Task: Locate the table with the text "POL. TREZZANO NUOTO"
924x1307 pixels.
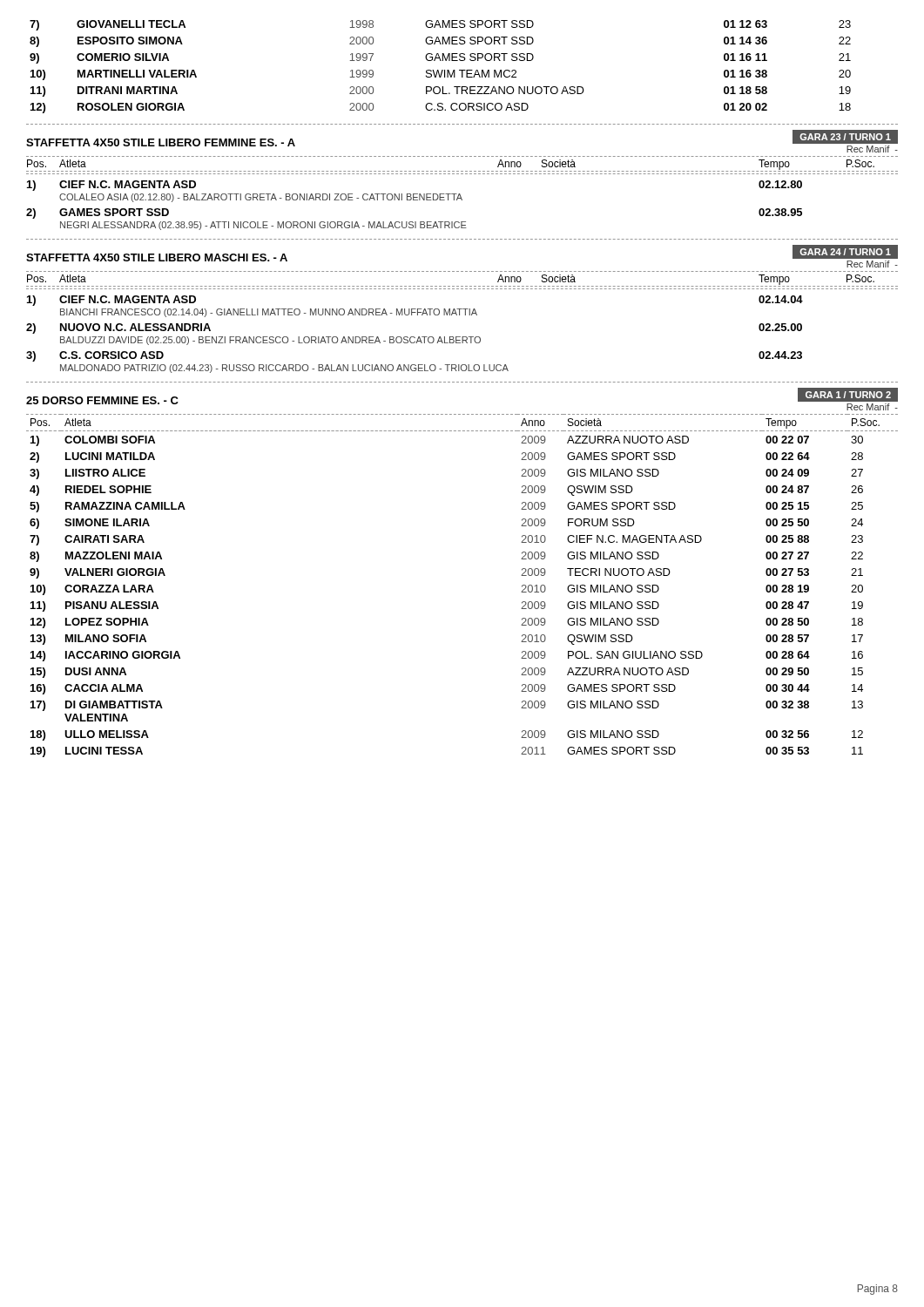Action: point(462,65)
